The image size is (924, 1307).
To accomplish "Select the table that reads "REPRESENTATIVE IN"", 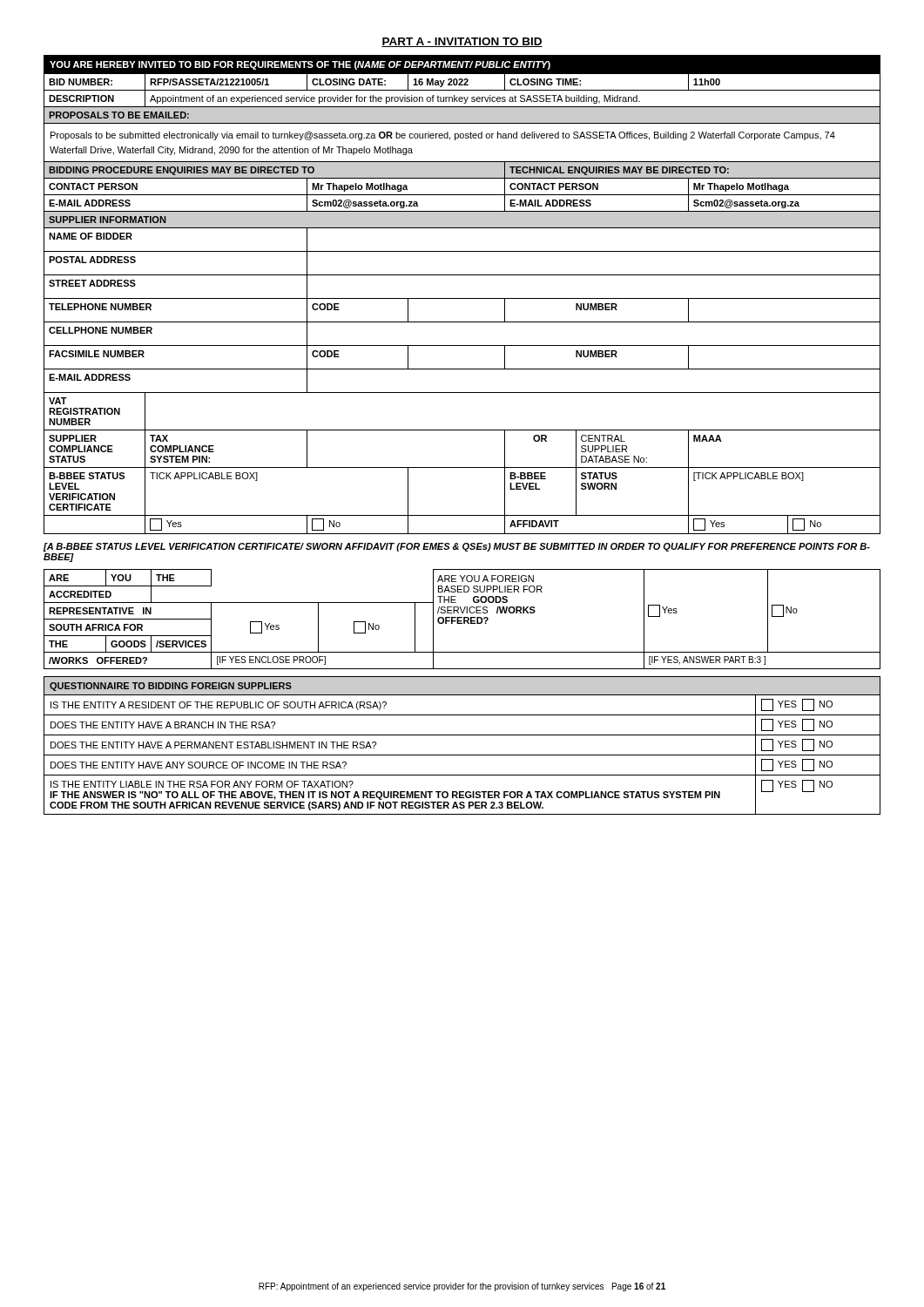I will tap(462, 619).
